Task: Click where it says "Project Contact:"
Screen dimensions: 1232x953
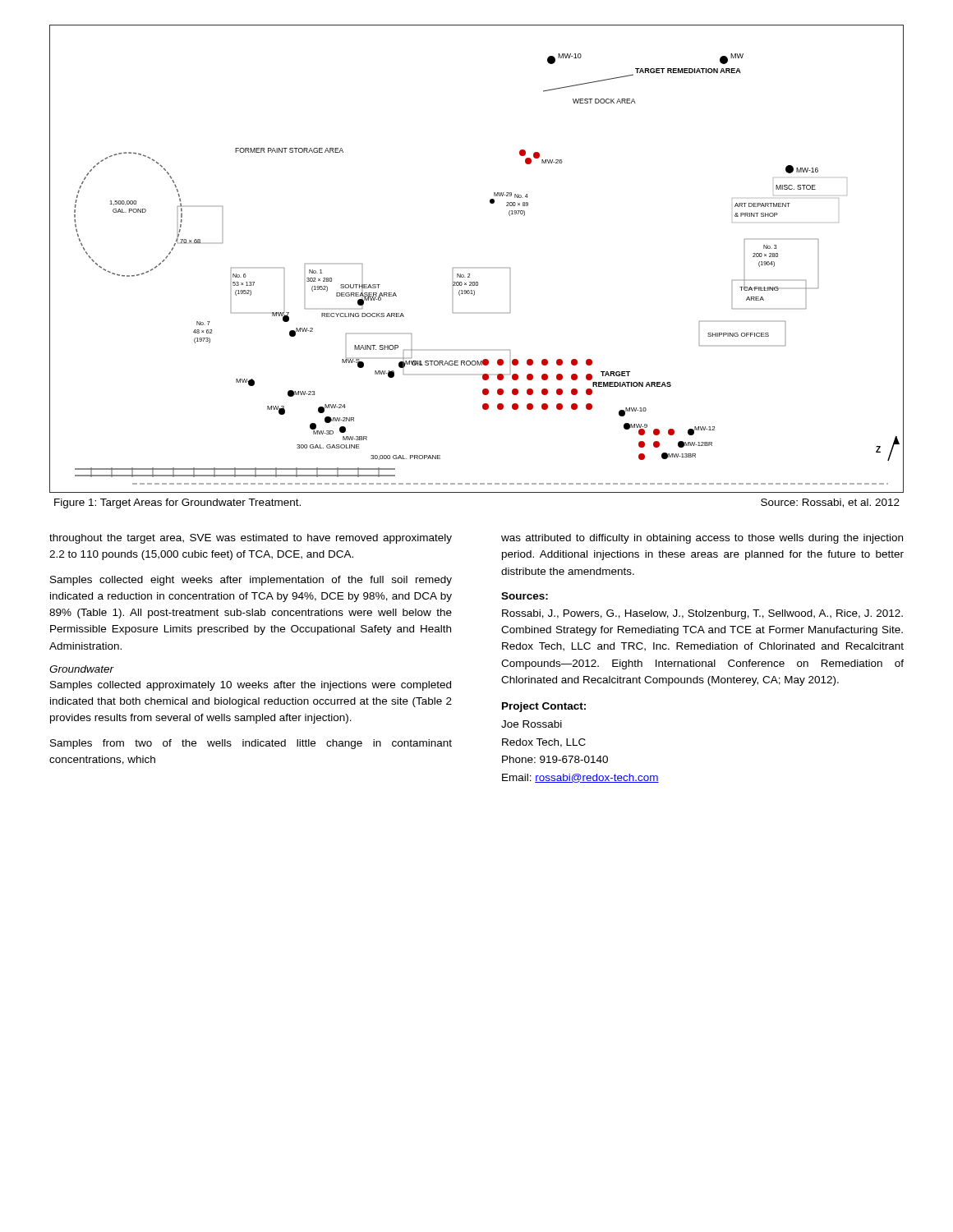Action: tap(544, 706)
